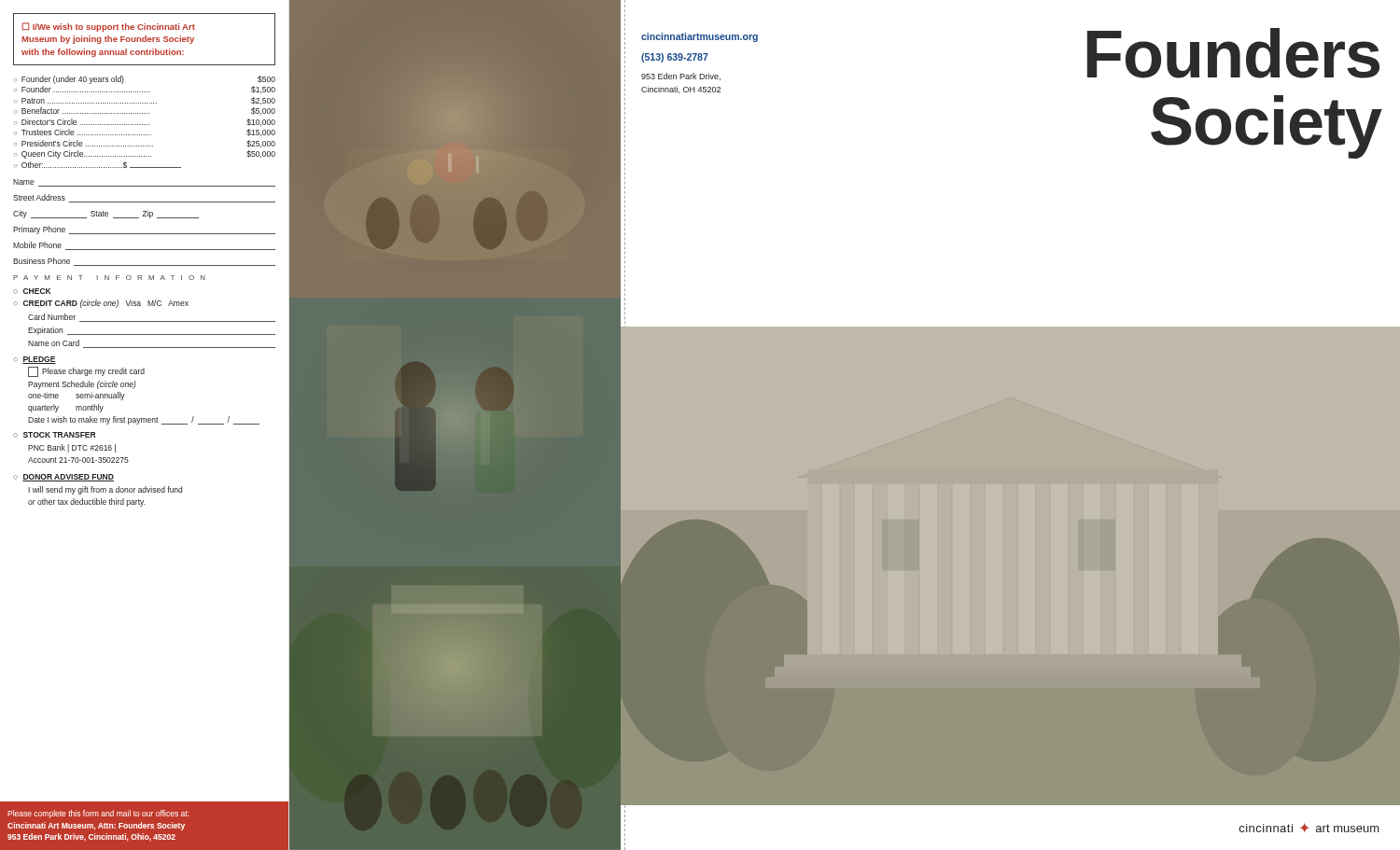This screenshot has height=850, width=1400.
Task: Click on the list item containing "○Founder (under 40 years"
Action: pyautogui.click(x=68, y=80)
